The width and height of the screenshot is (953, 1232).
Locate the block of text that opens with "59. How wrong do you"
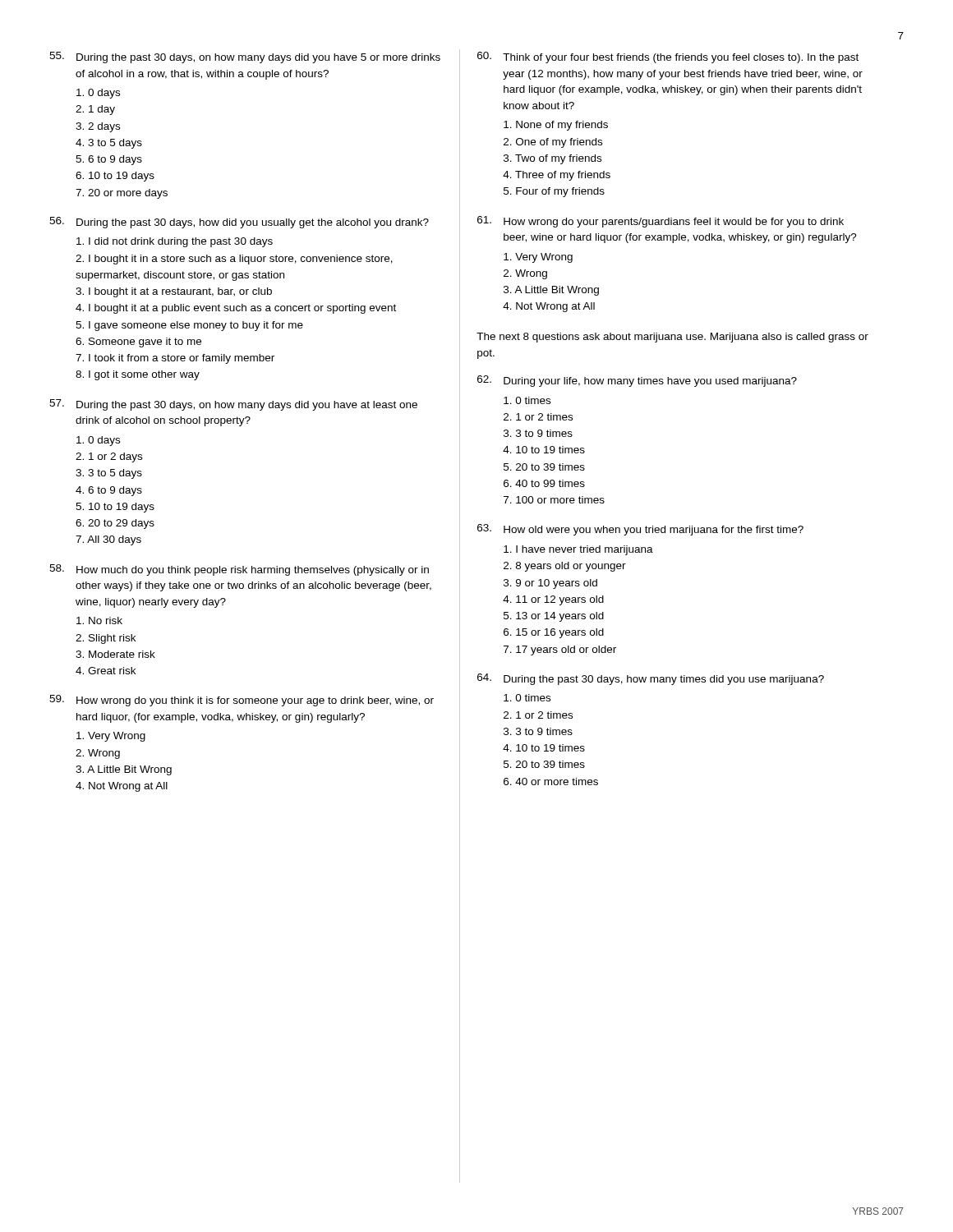(242, 701)
